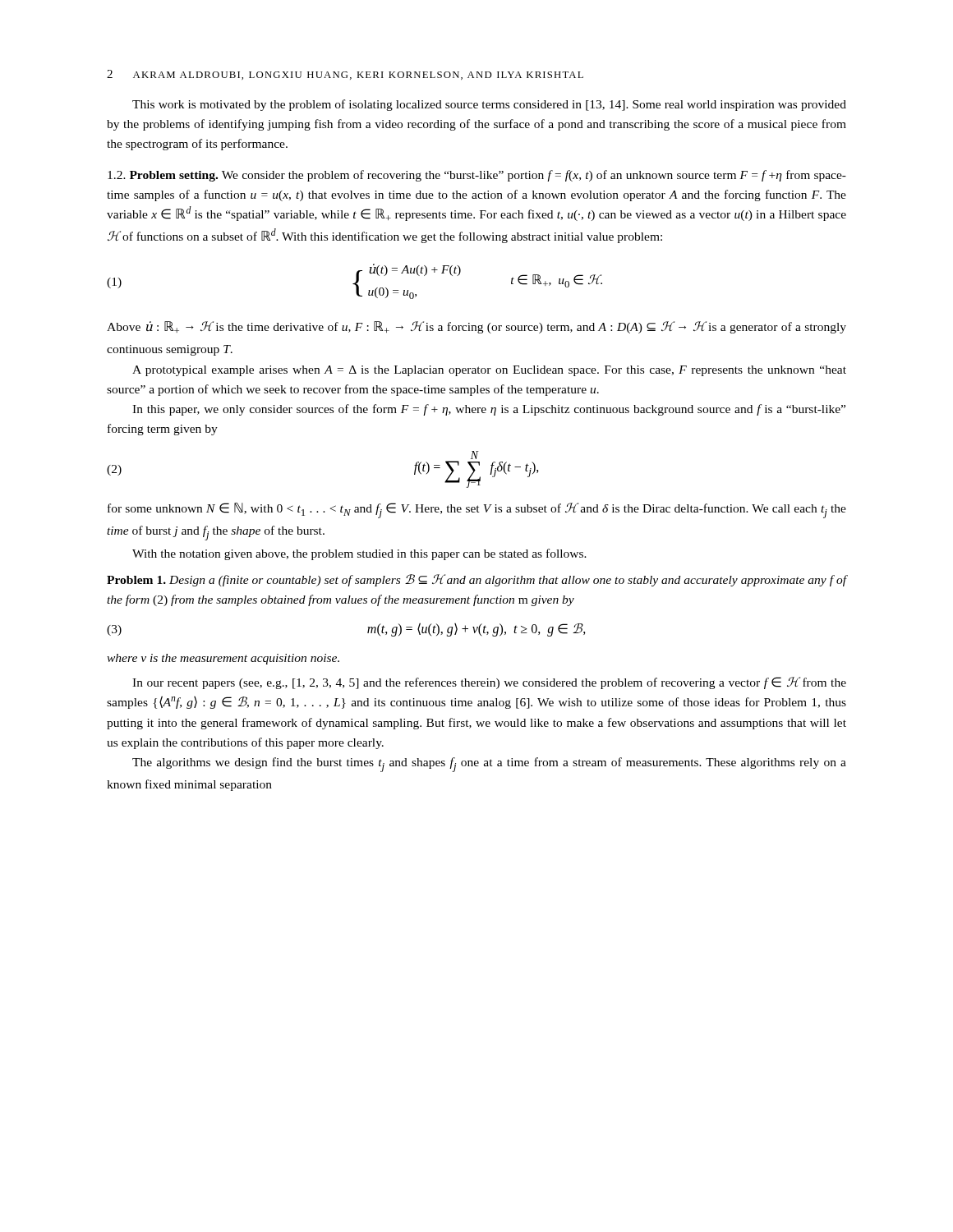Select the text block starting "Problem 1. Design a (finite or countable) set"
953x1232 pixels.
pyautogui.click(x=476, y=590)
